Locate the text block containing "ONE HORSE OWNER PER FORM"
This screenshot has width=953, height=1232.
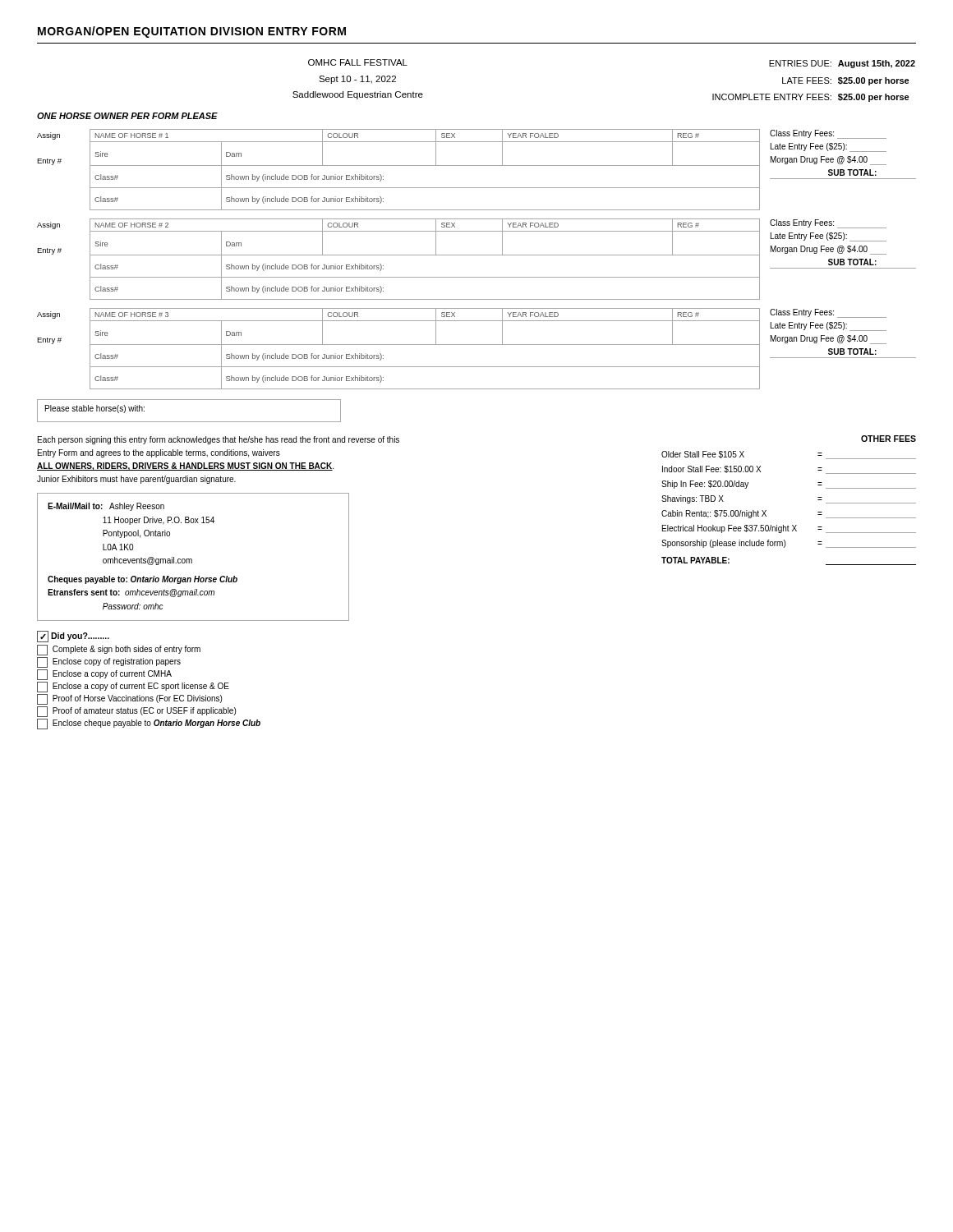pos(127,116)
